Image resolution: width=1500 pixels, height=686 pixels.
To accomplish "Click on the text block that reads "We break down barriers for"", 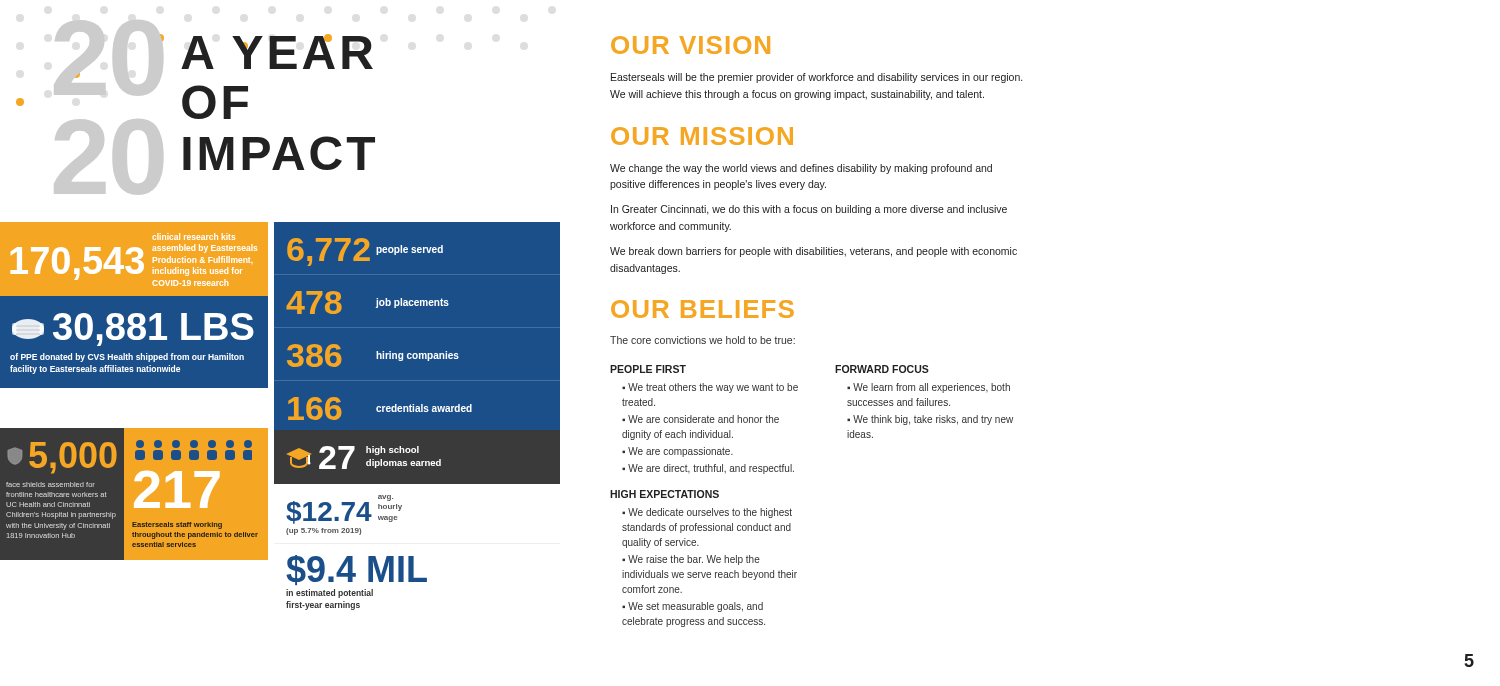I will [814, 259].
